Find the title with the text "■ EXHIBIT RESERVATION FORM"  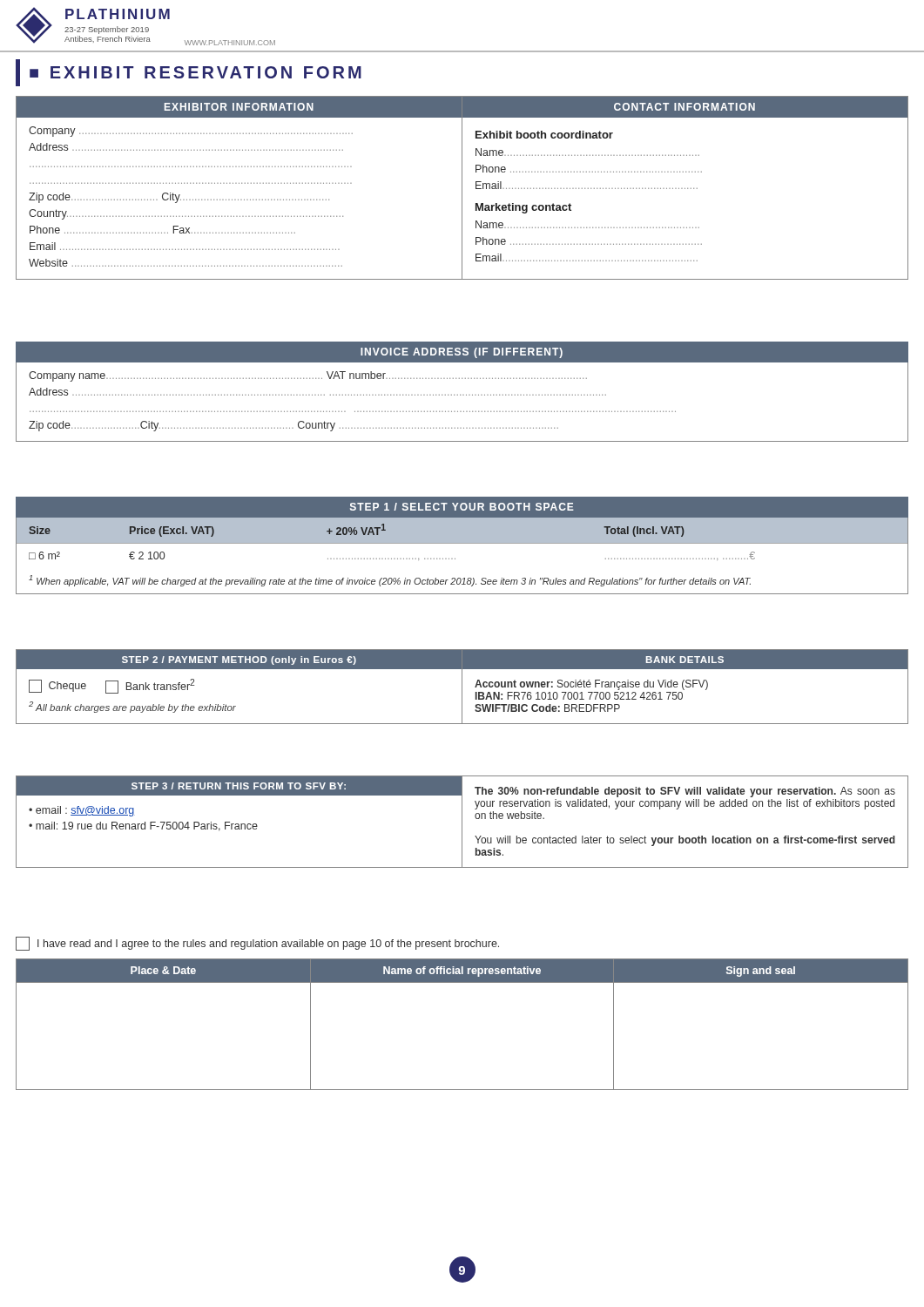[189, 73]
